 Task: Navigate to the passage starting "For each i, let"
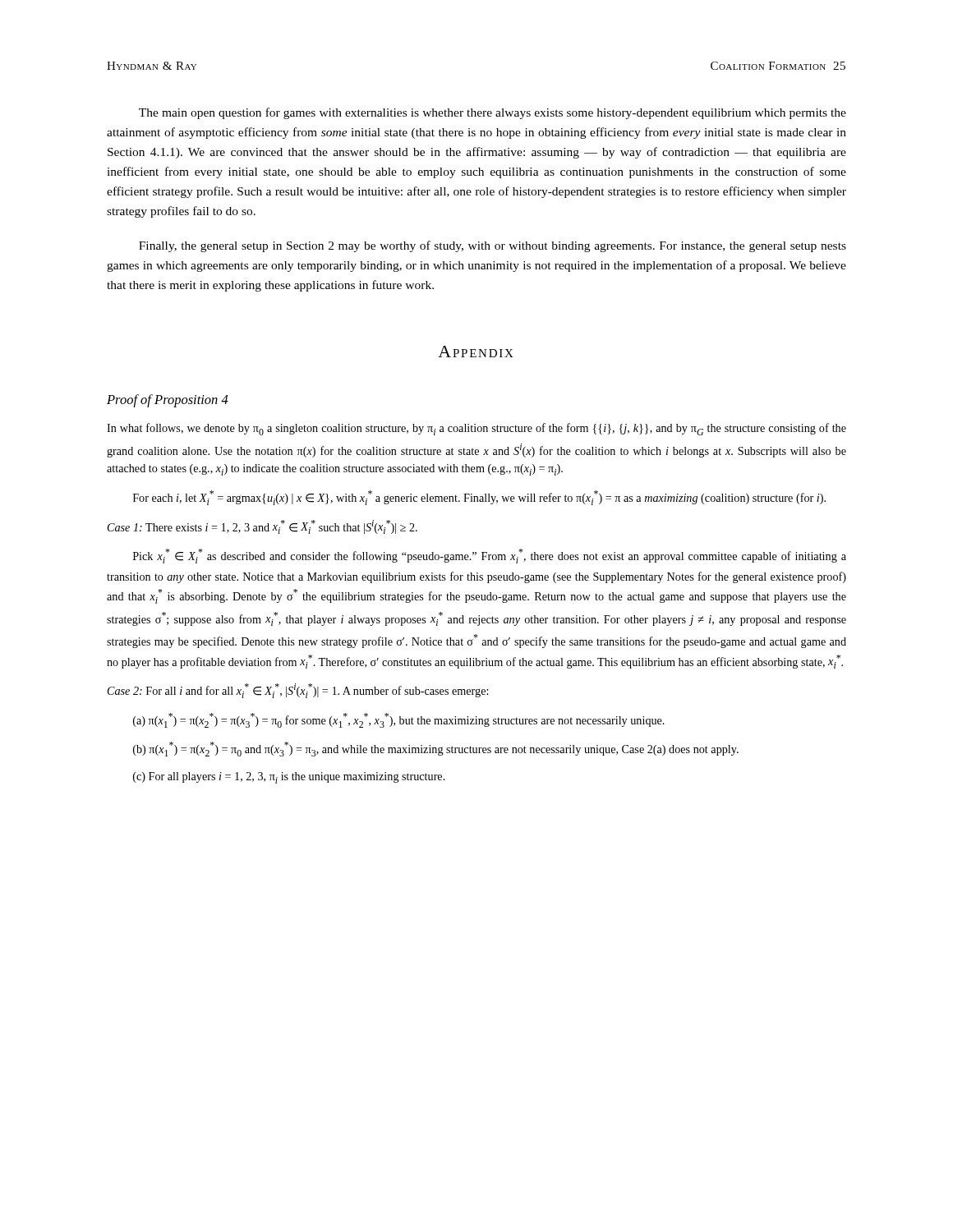tap(479, 498)
